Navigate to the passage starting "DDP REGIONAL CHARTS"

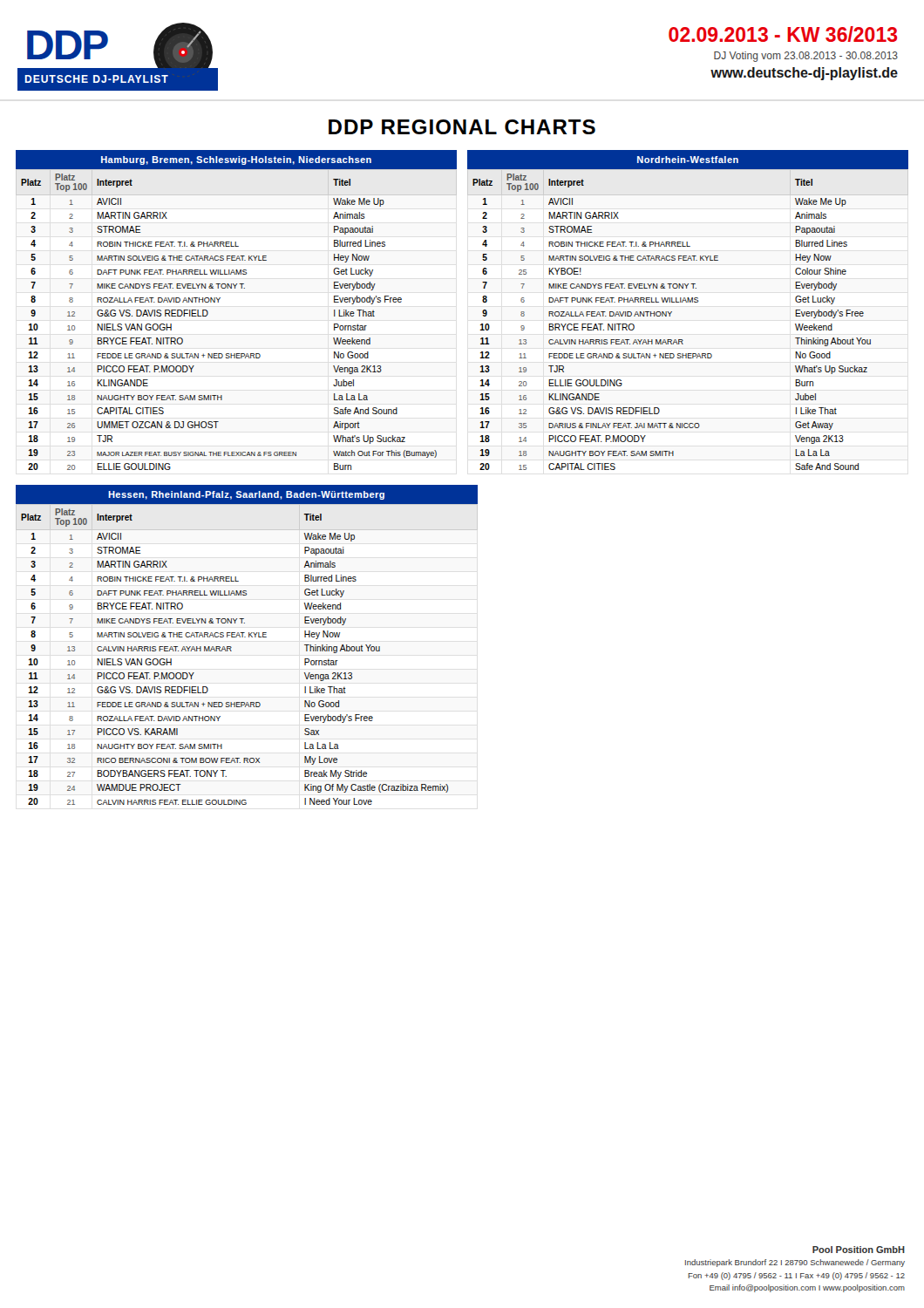[462, 127]
